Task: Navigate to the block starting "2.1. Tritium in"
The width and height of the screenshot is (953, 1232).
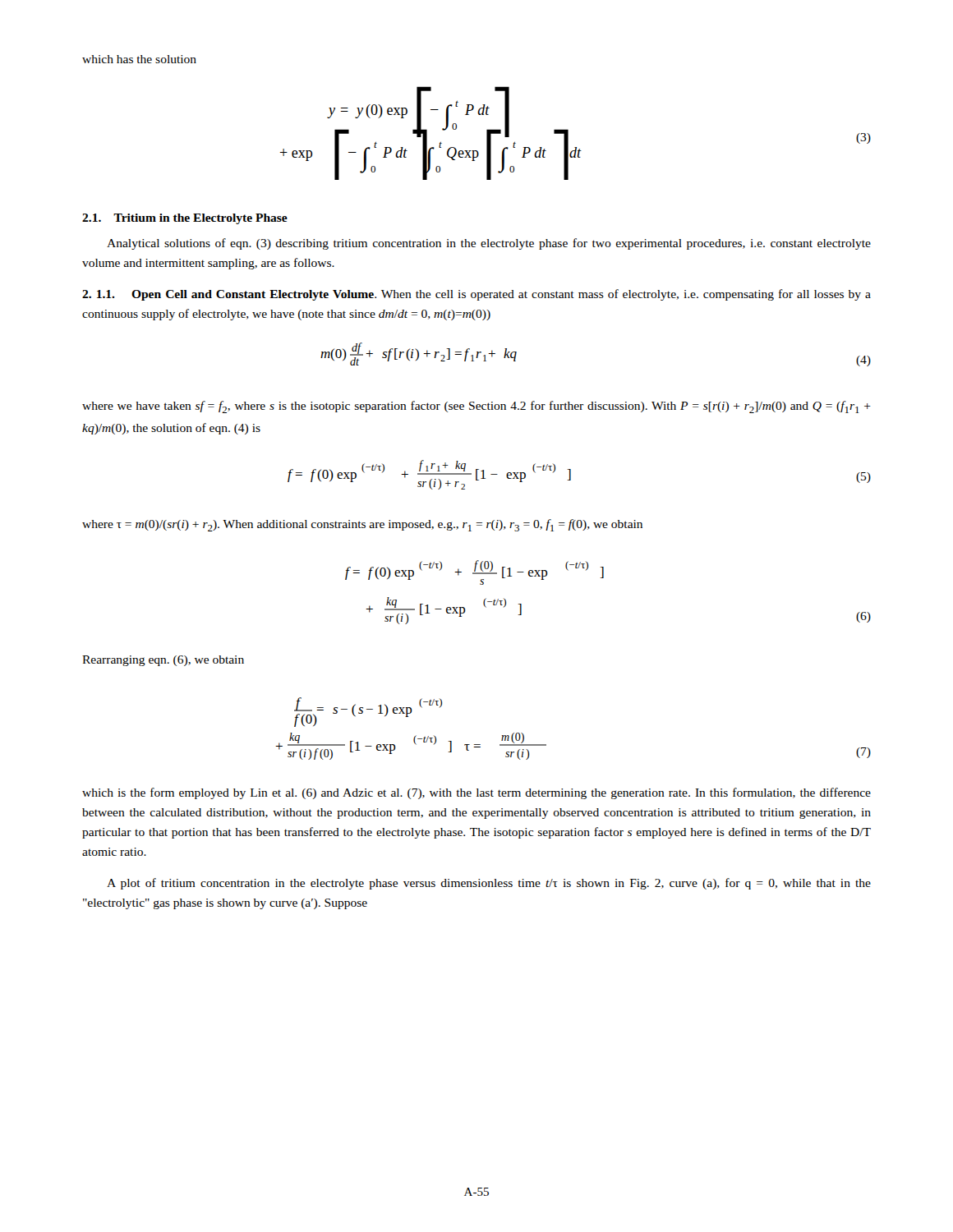Action: click(185, 217)
